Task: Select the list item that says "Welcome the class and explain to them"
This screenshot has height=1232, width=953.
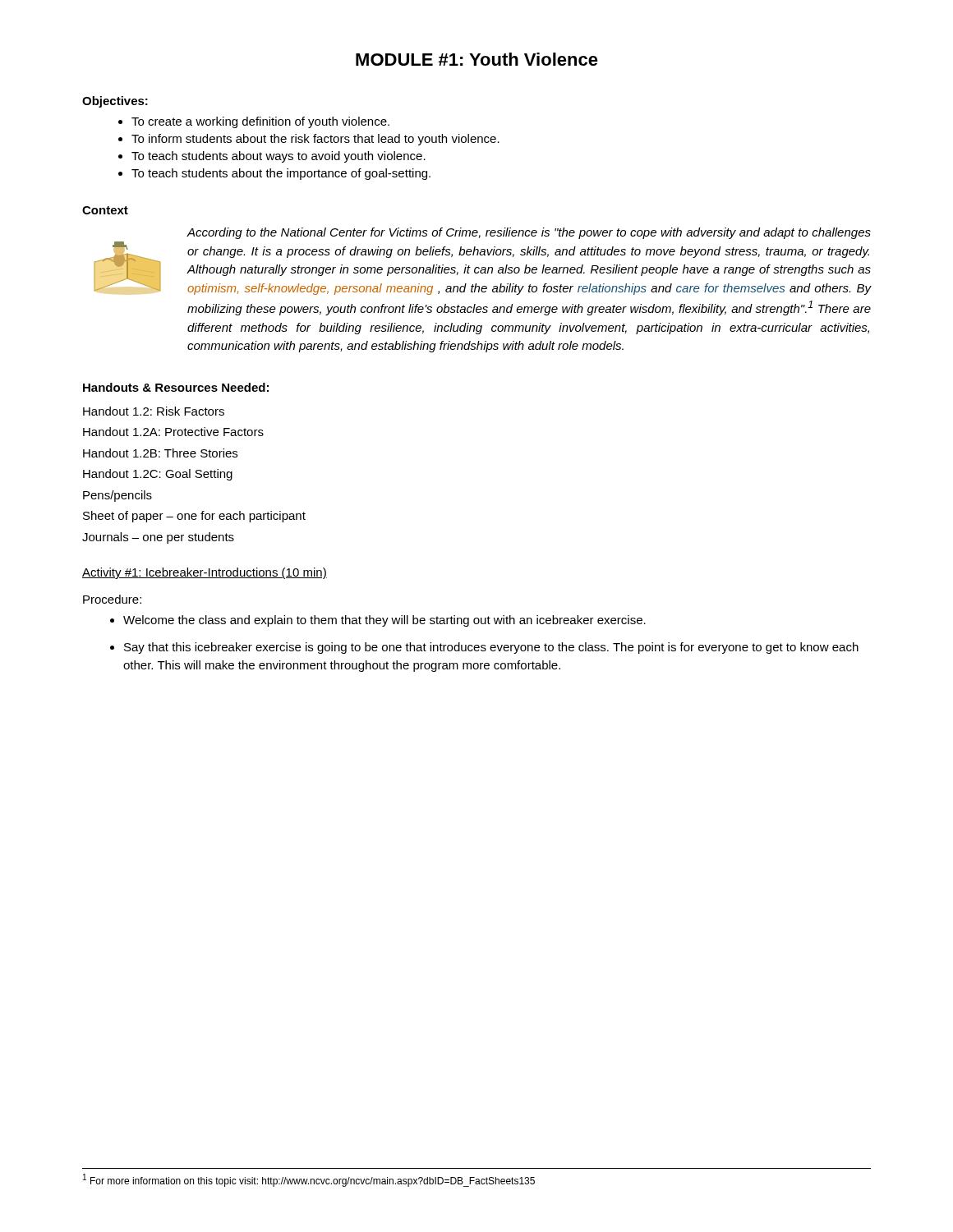Action: [385, 620]
